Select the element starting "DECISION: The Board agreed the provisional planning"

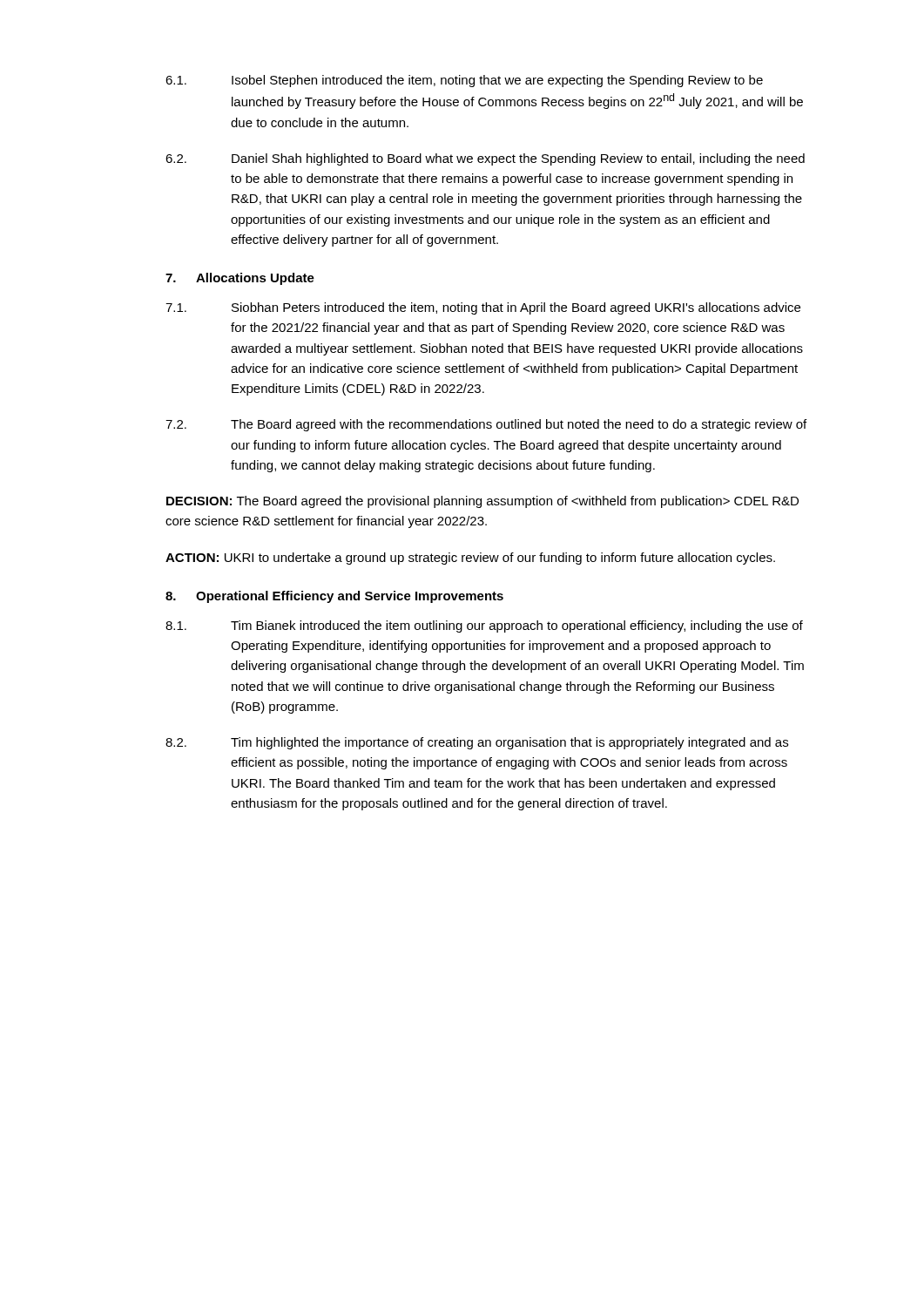tap(482, 511)
